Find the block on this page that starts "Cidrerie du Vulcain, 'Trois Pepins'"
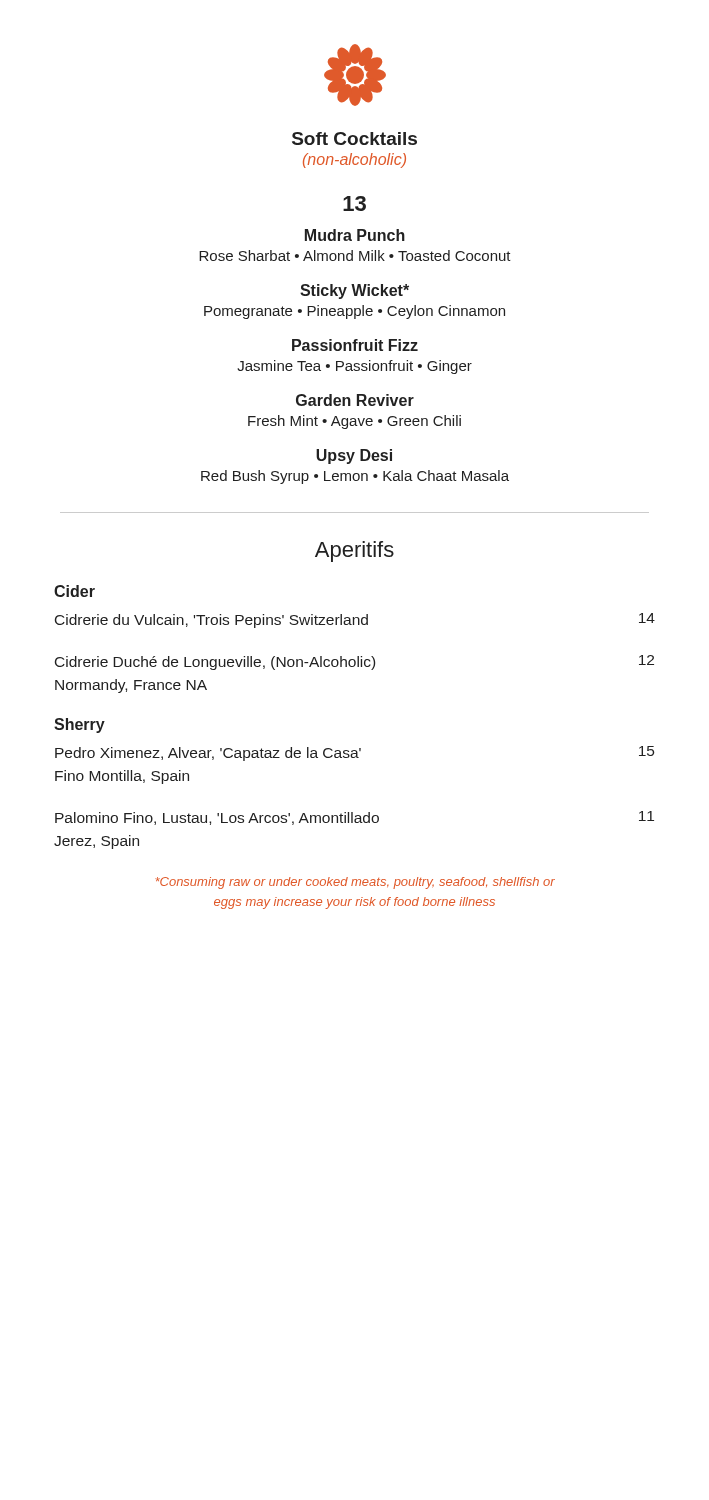This screenshot has height=1500, width=709. [x=354, y=620]
